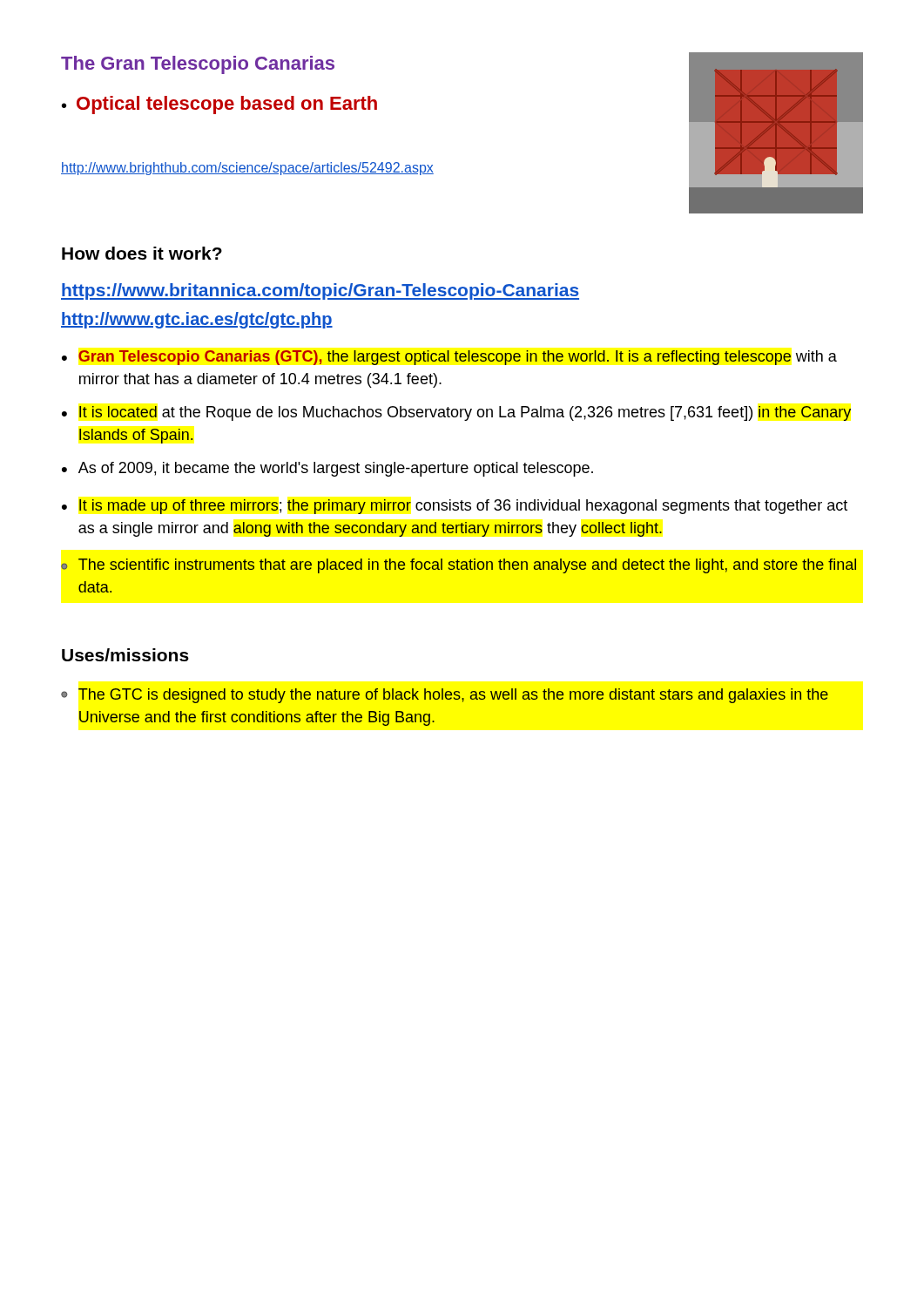Find "The Gran Telescopio Canarias" on this page
The image size is (924, 1307).
click(x=198, y=63)
